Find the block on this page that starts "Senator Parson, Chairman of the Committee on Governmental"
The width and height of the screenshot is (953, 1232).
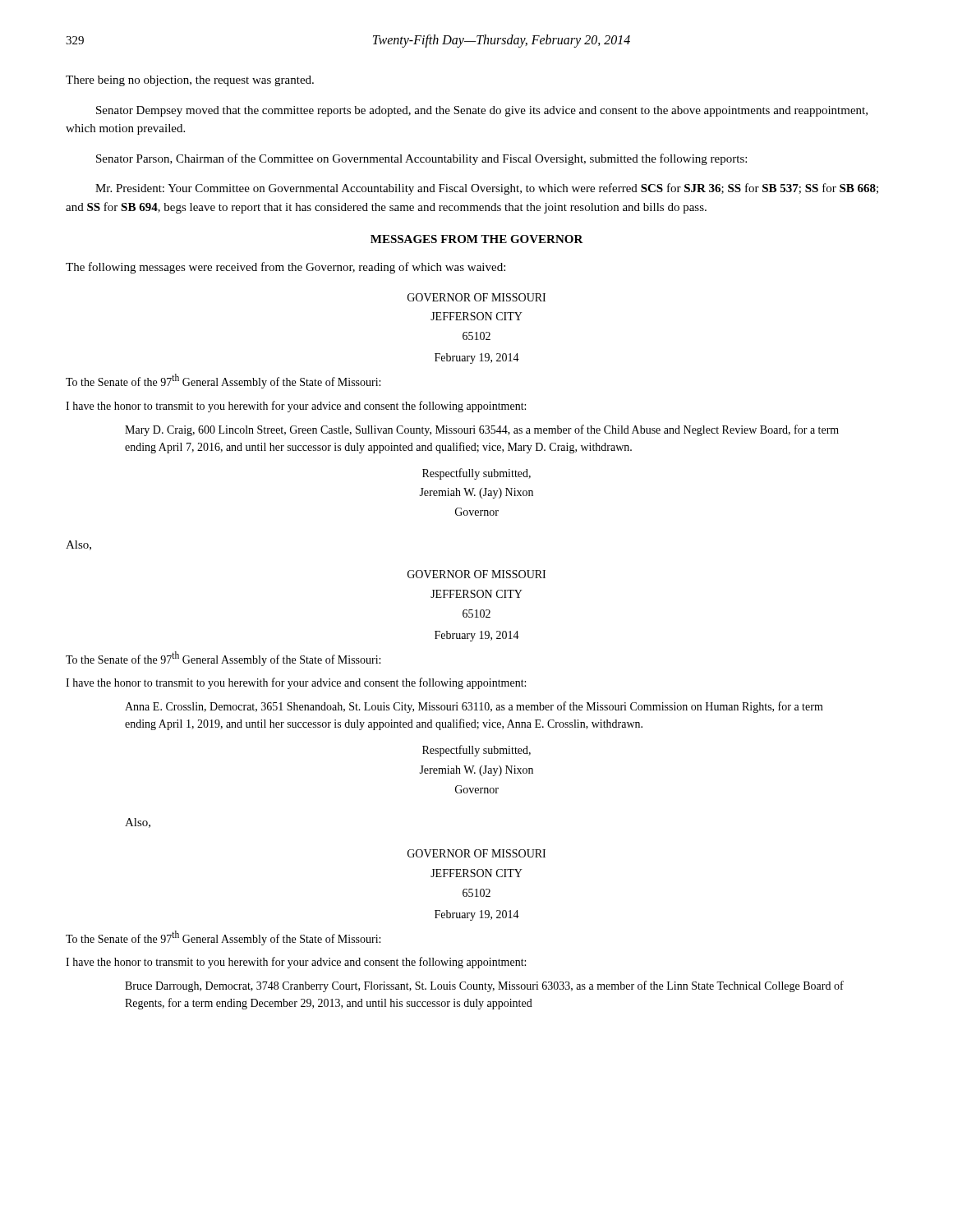tap(422, 158)
